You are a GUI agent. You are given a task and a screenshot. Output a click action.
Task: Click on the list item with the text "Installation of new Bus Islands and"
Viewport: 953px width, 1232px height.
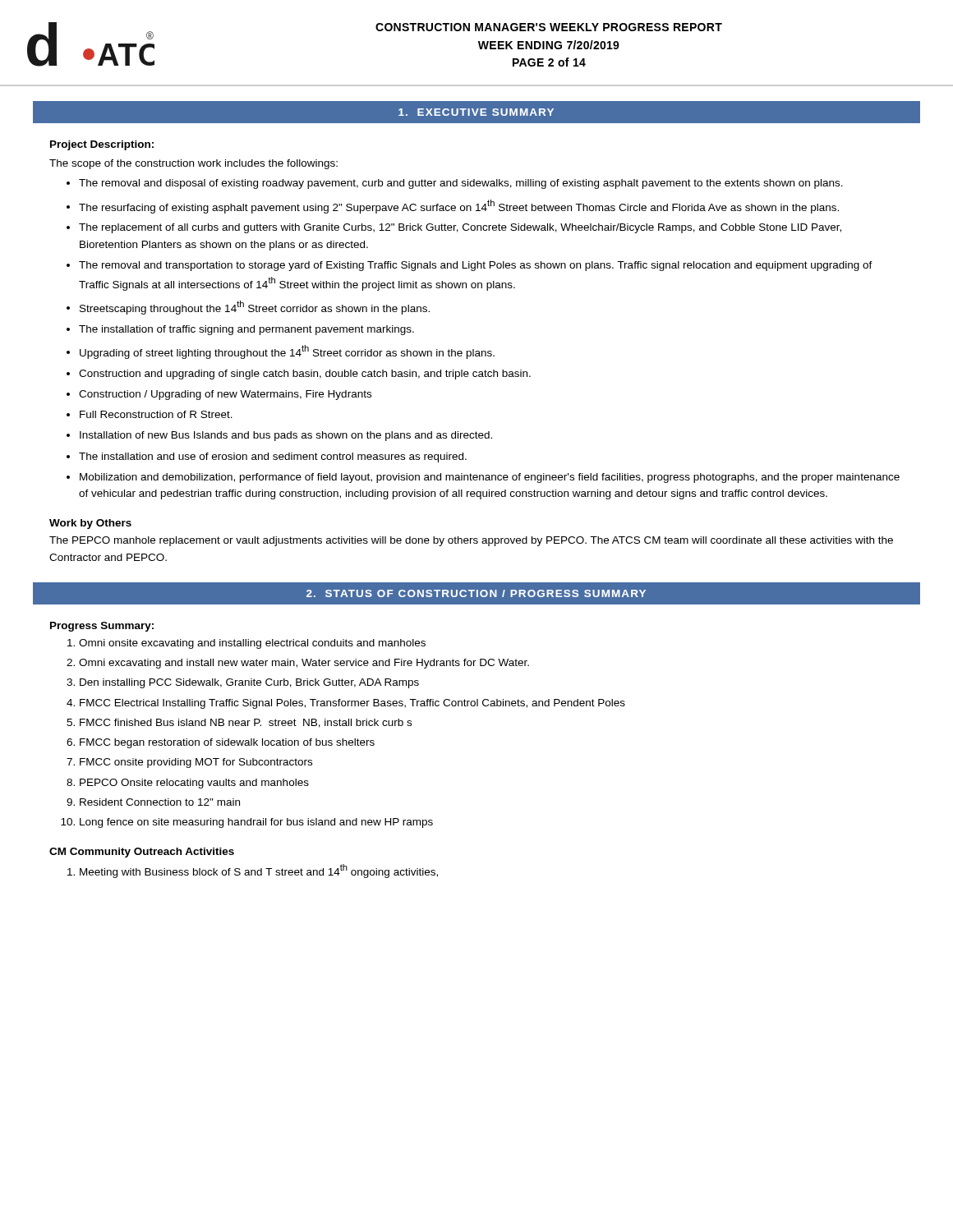click(286, 435)
